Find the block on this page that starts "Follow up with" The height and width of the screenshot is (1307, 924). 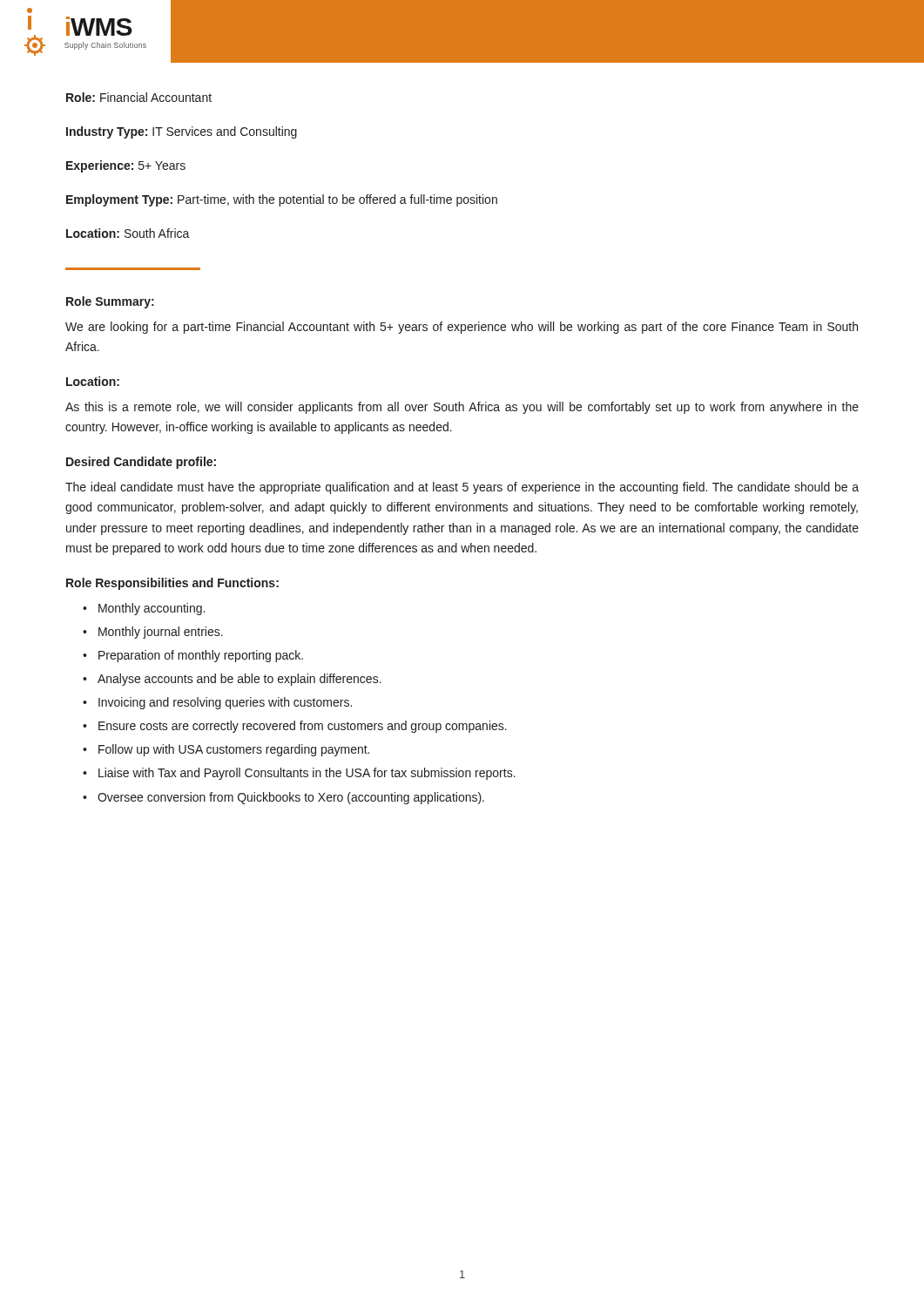pyautogui.click(x=234, y=750)
